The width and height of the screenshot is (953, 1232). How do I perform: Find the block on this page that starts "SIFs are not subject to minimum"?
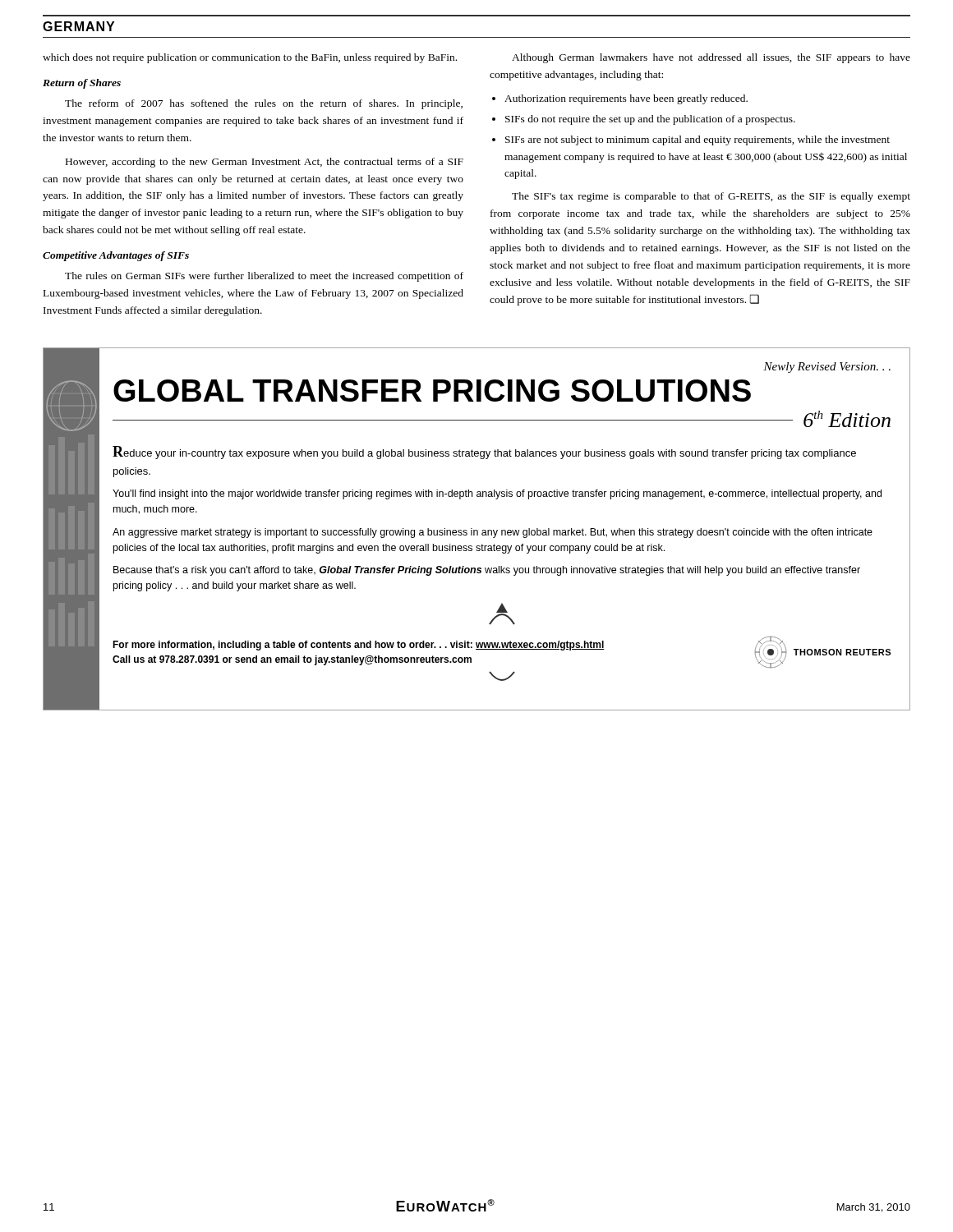click(706, 156)
